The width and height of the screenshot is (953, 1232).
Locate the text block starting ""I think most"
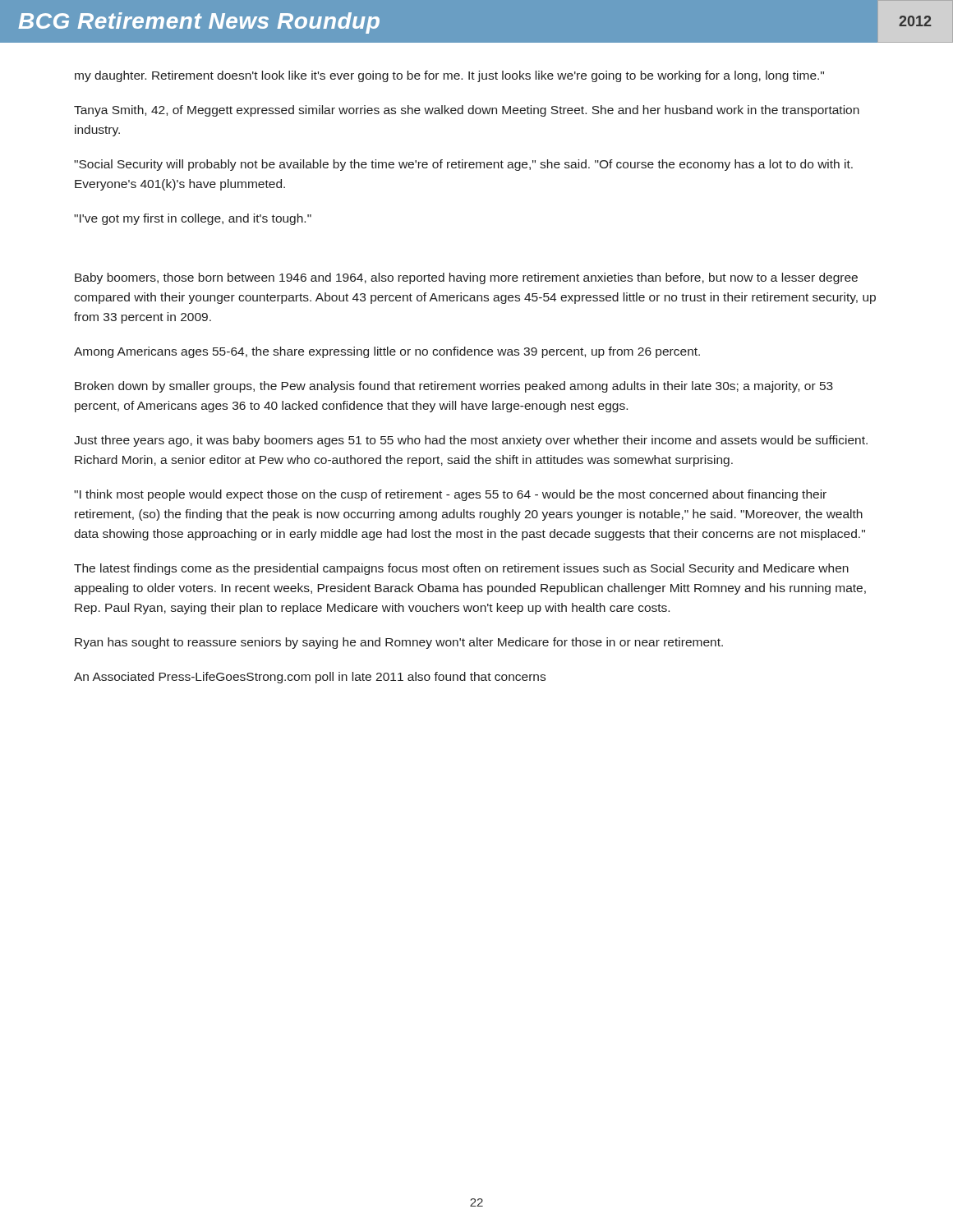470,514
